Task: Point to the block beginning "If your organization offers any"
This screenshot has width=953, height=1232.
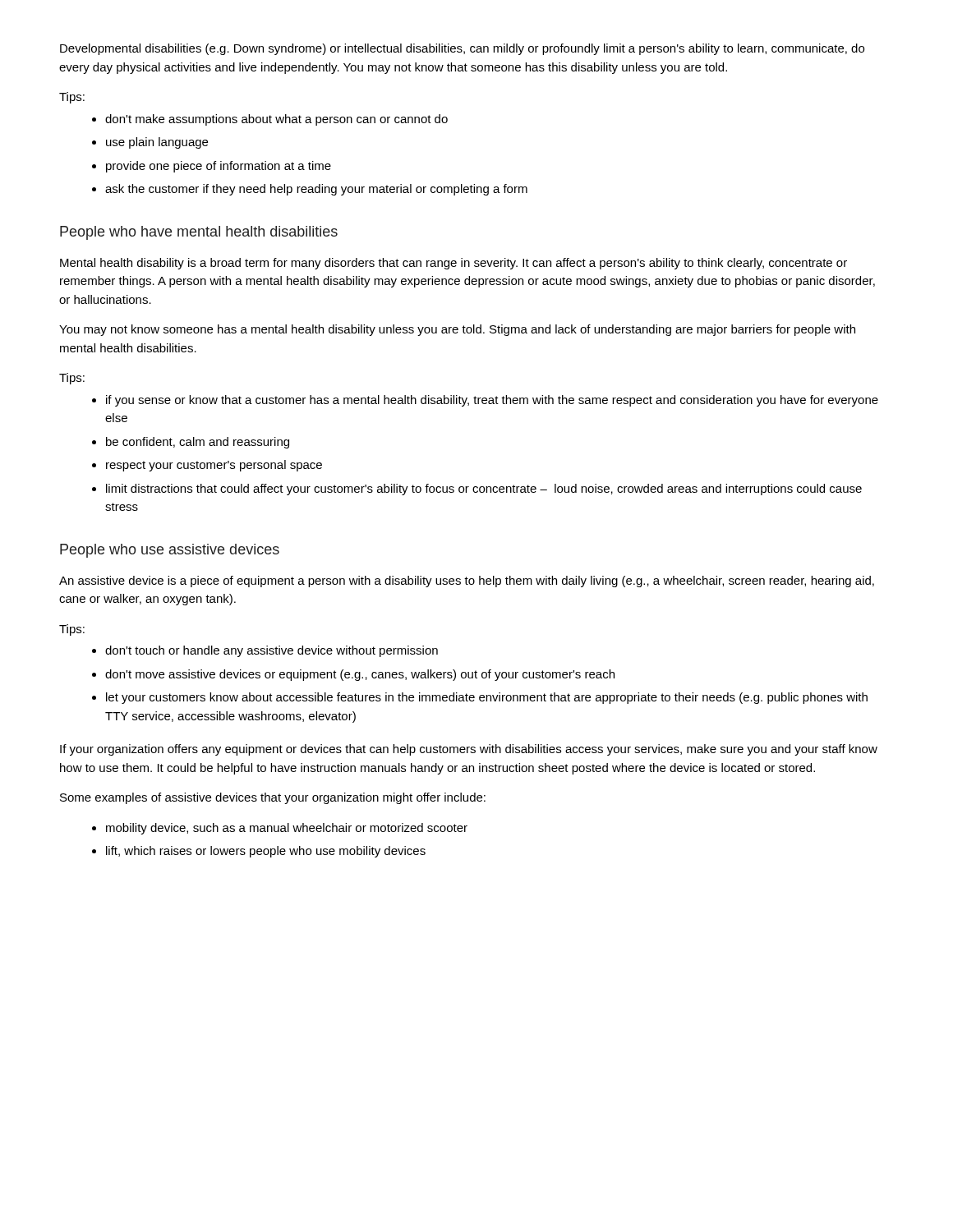Action: coord(468,758)
